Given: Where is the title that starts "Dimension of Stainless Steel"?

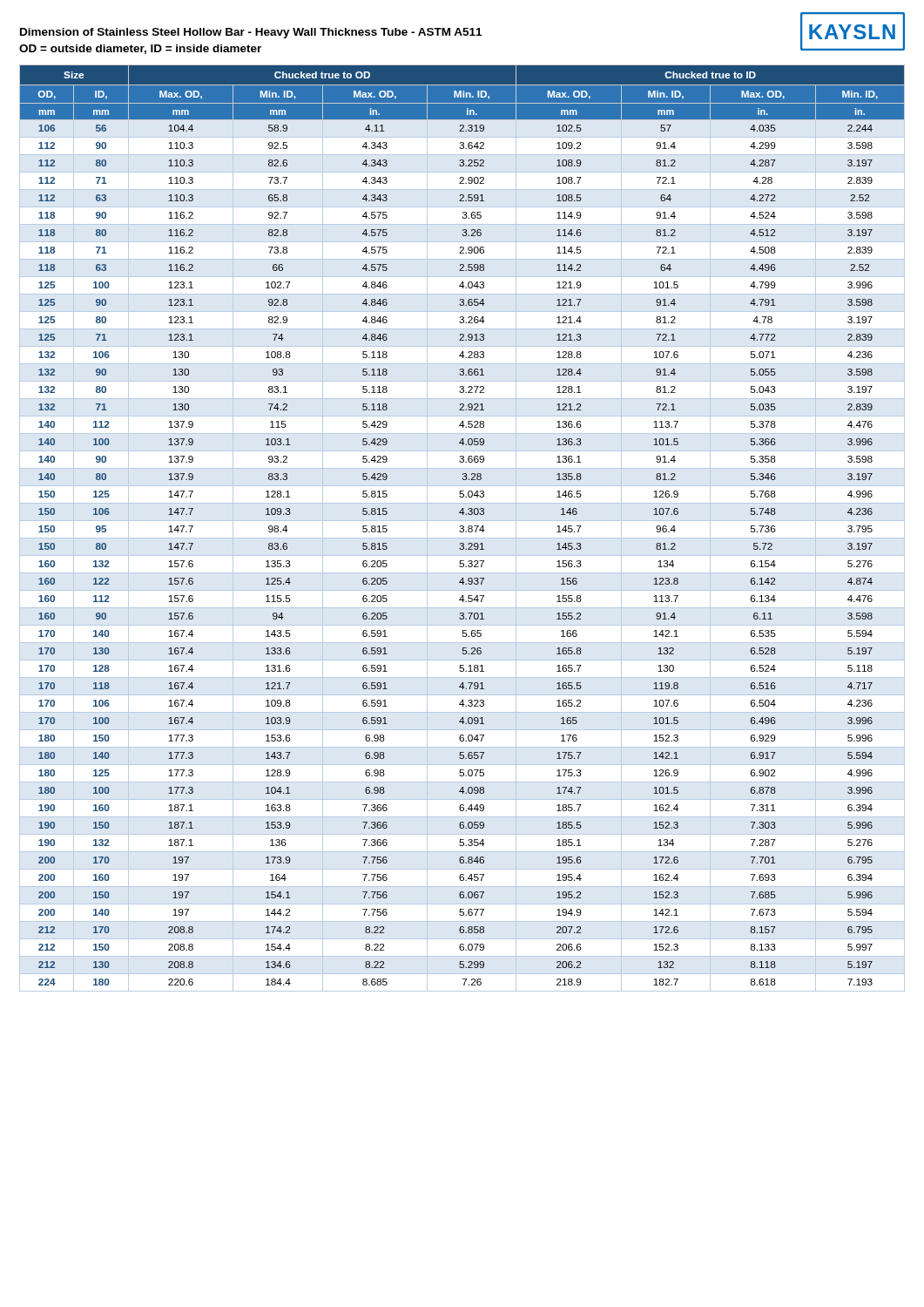Looking at the screenshot, I should coord(462,41).
